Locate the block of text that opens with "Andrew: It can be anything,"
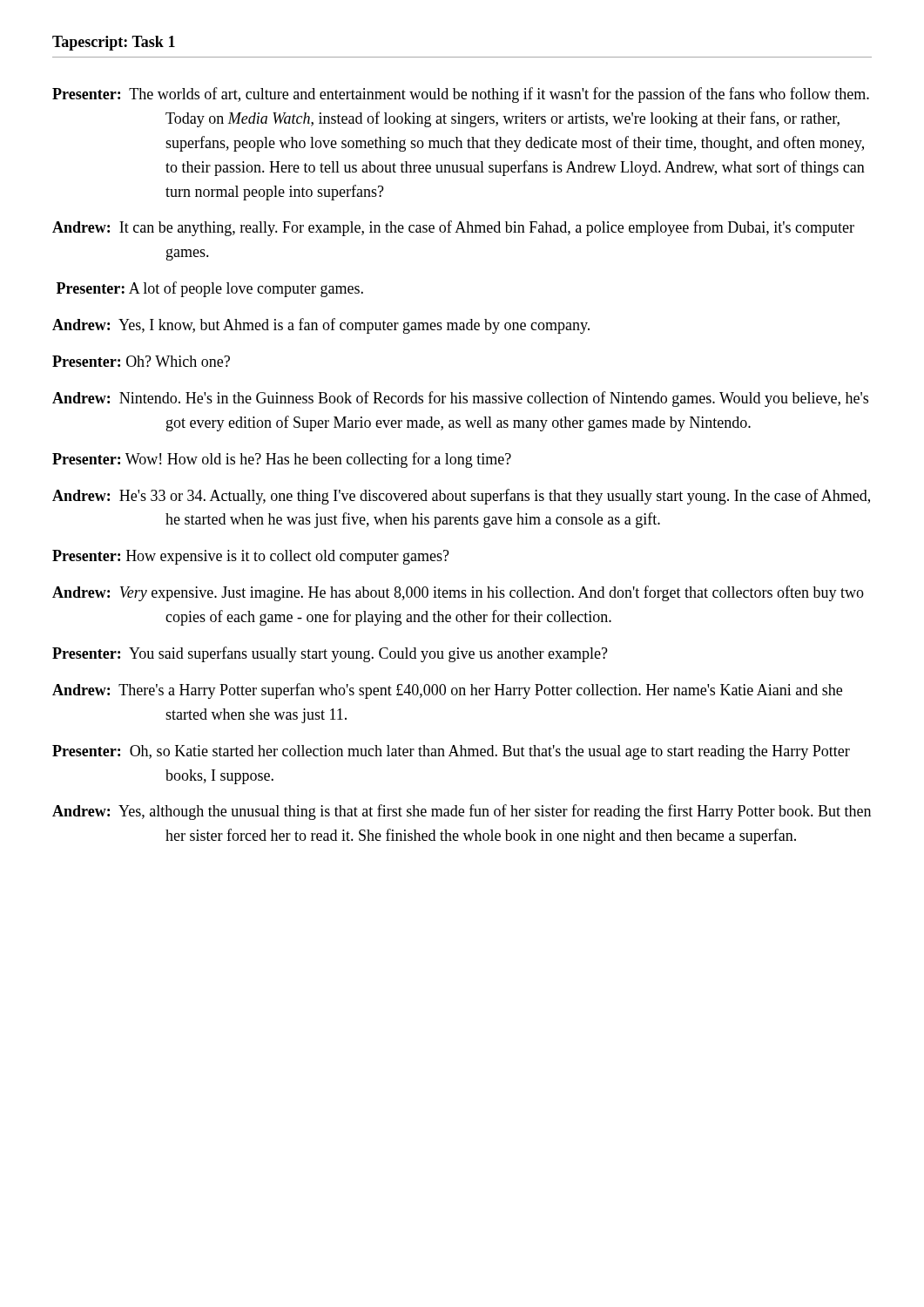This screenshot has height=1307, width=924. tap(453, 240)
